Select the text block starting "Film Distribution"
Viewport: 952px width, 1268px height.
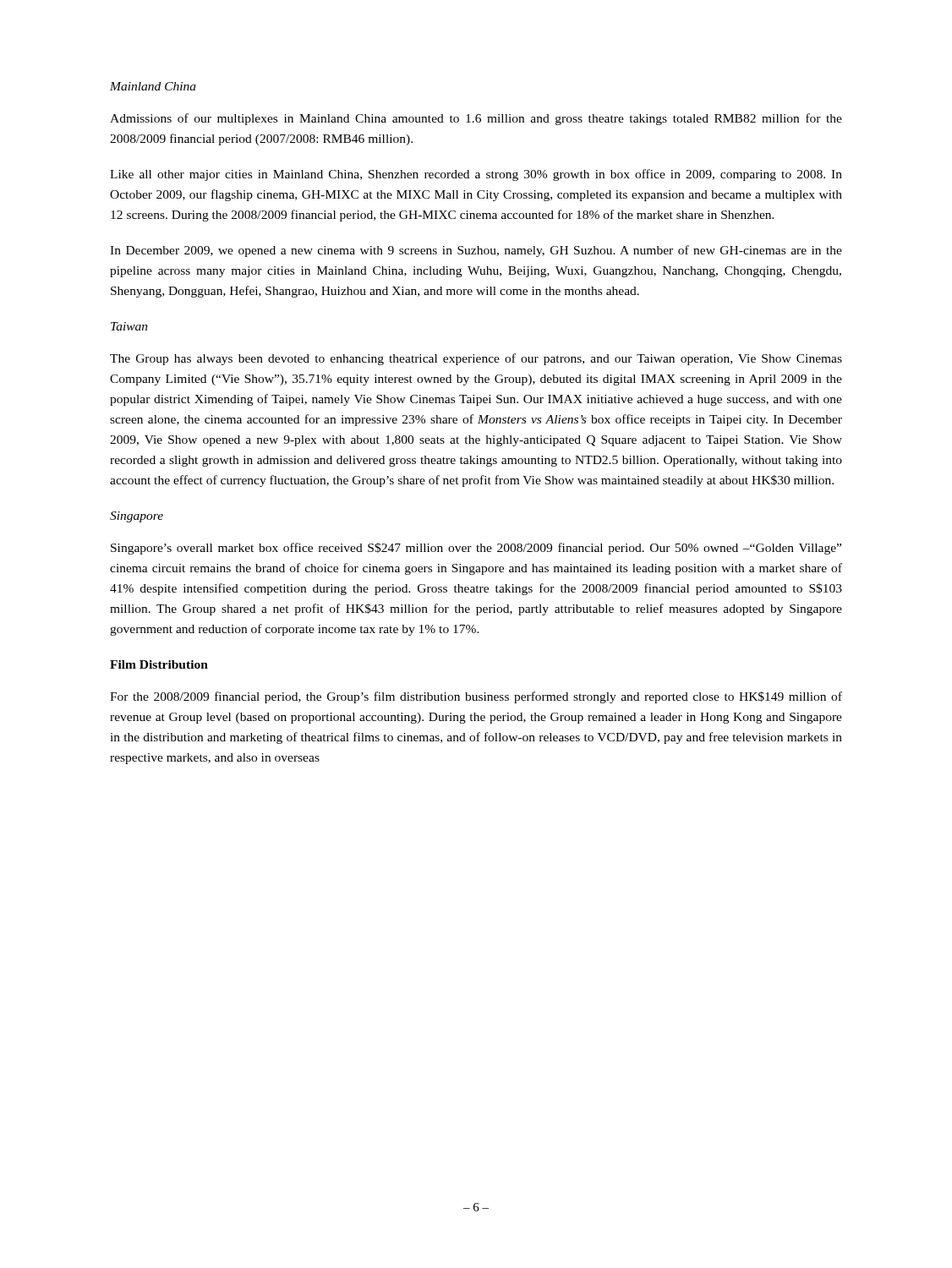159,664
